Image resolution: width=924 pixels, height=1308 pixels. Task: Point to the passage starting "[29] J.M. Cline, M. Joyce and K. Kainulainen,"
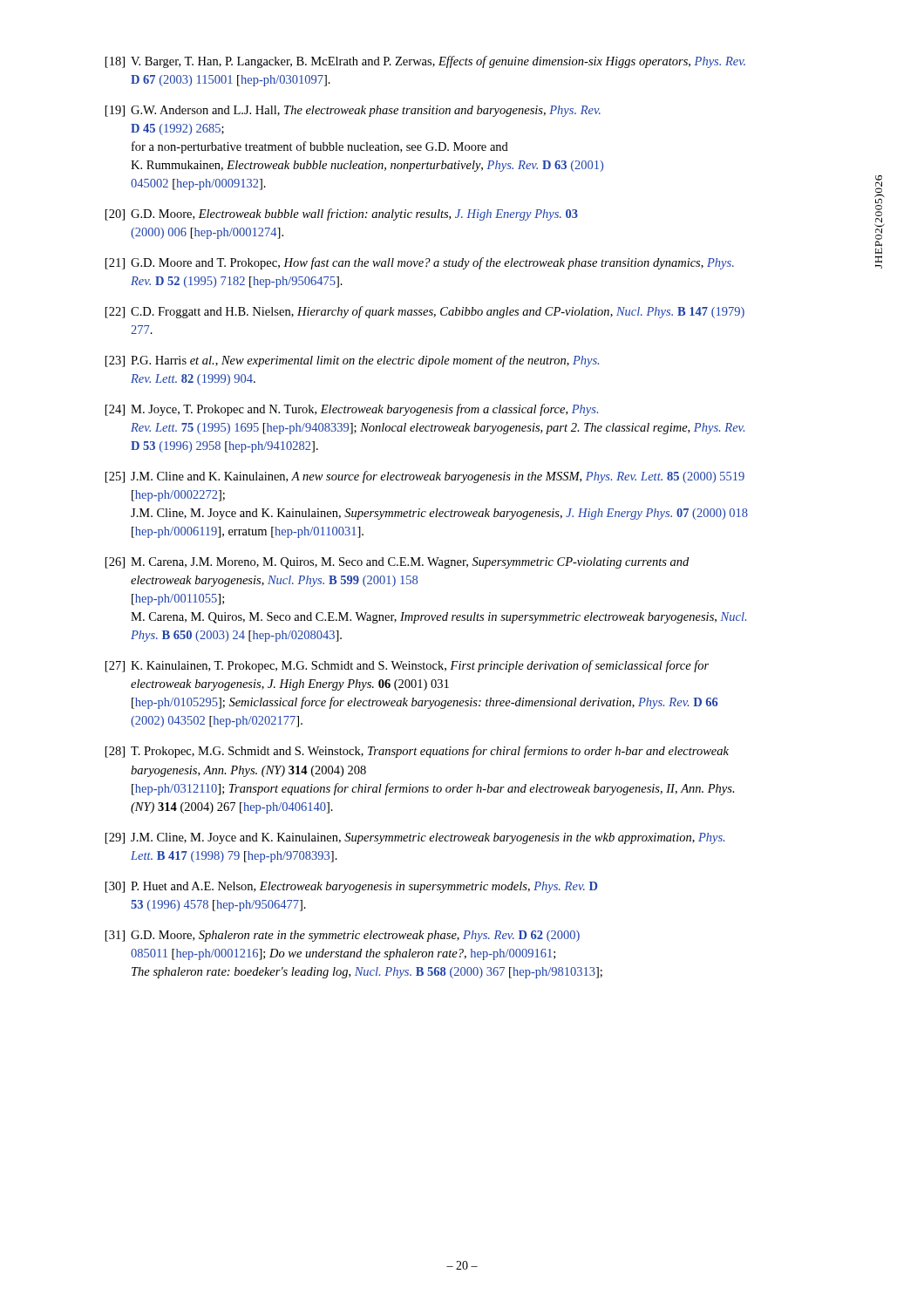tap(418, 846)
